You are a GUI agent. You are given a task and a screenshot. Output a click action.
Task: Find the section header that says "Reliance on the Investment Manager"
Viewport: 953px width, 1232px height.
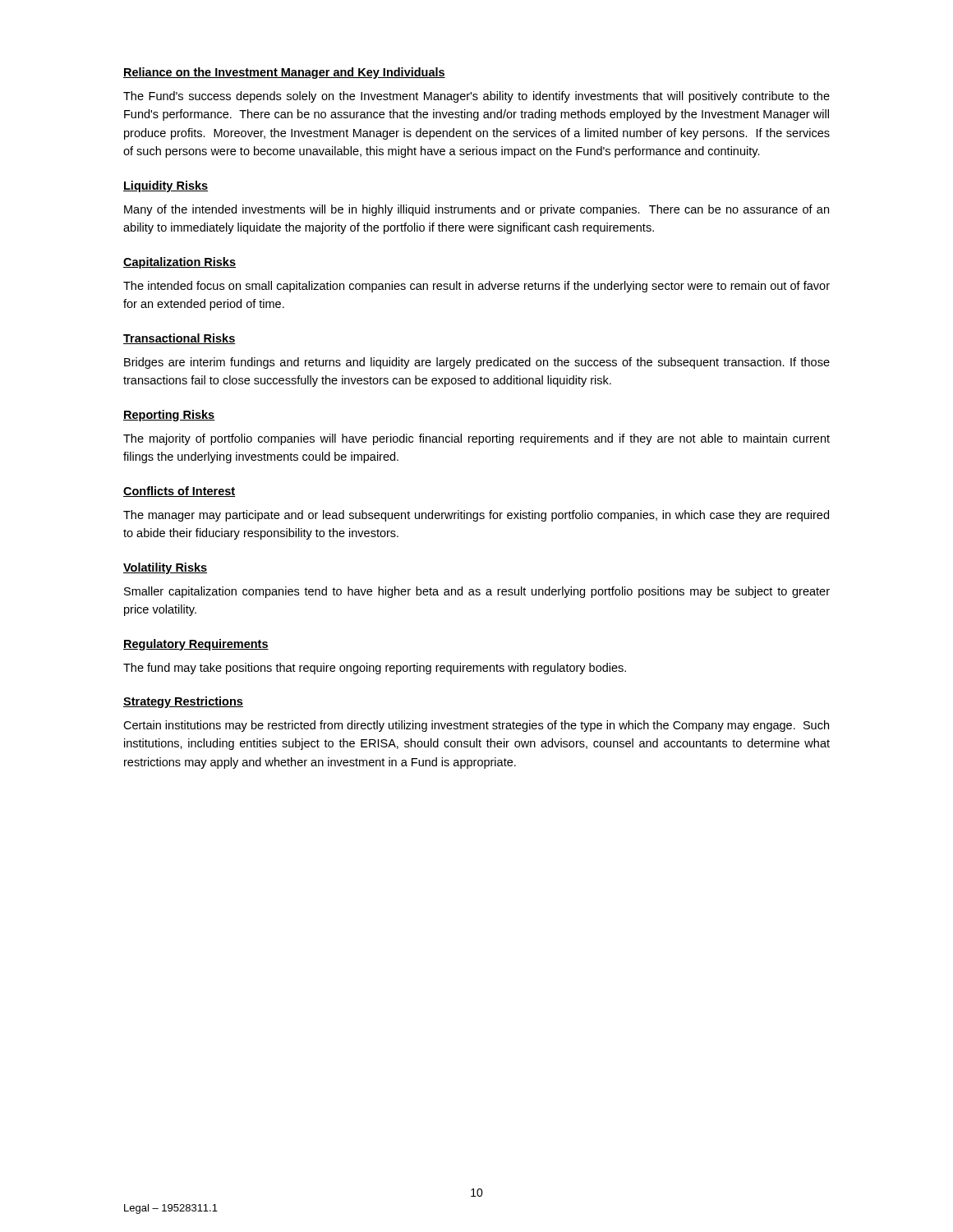(284, 72)
